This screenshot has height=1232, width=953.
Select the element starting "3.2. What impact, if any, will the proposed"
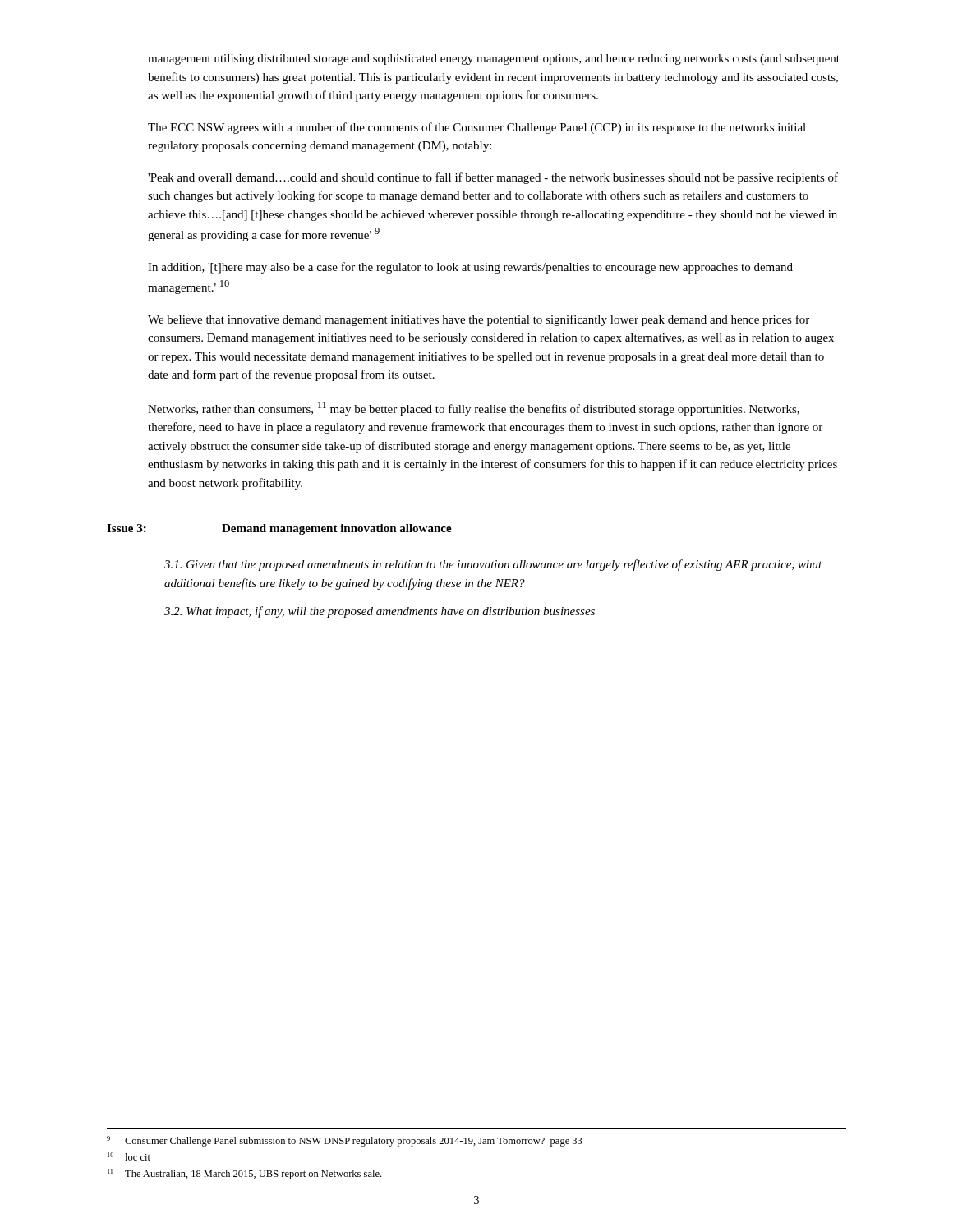[x=380, y=611]
